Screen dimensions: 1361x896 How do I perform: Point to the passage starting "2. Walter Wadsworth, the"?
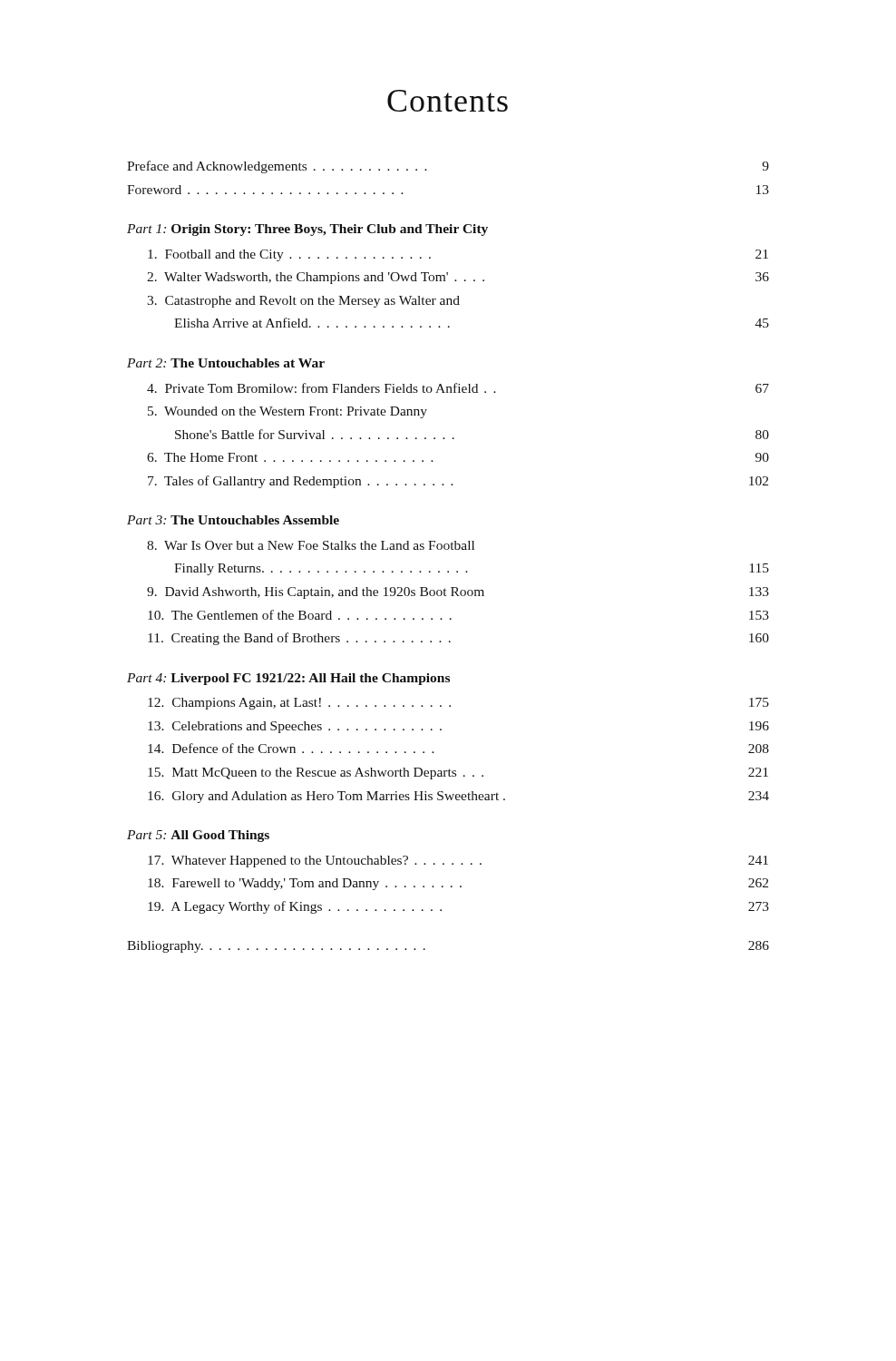pyautogui.click(x=458, y=277)
